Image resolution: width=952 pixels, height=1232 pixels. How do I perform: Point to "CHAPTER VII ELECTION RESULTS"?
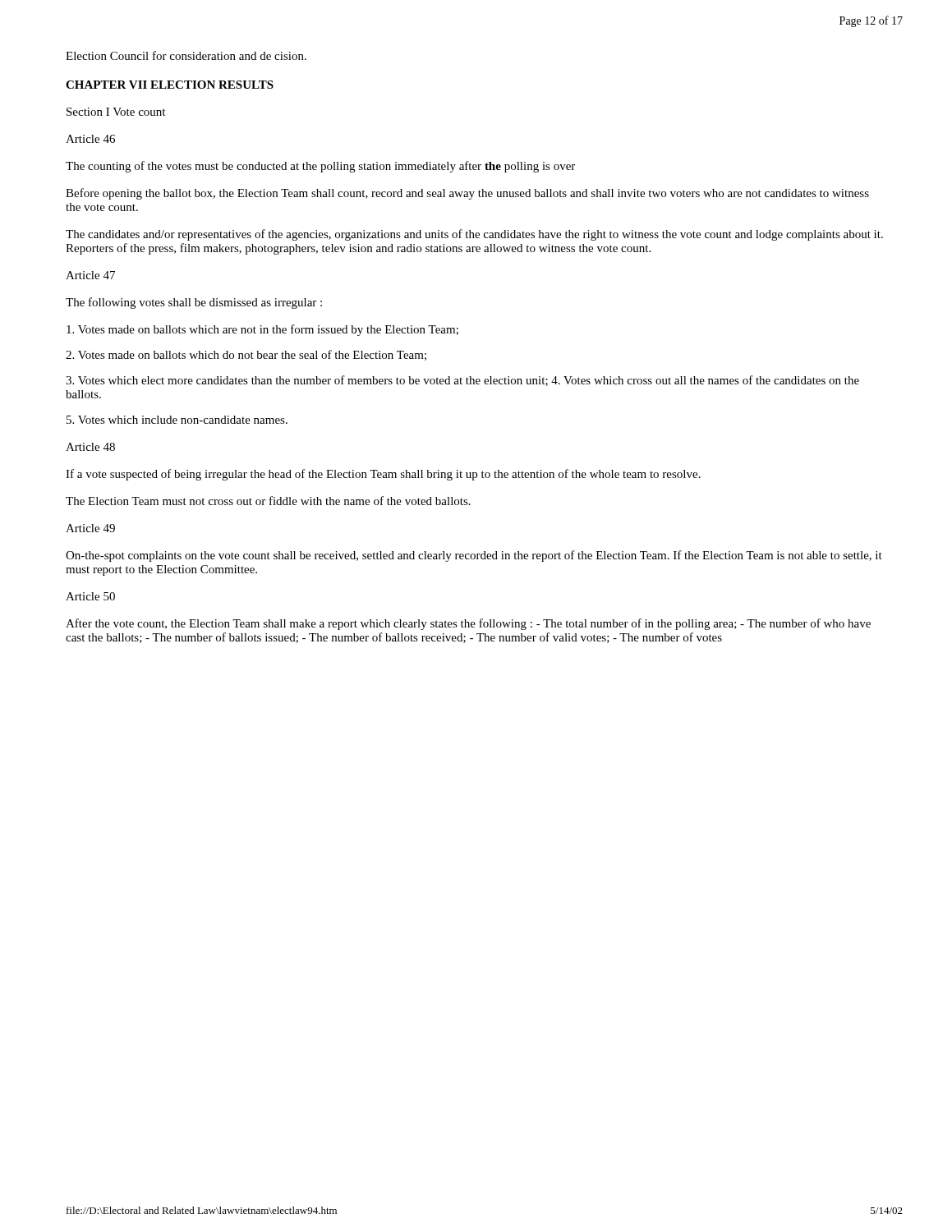(x=170, y=85)
